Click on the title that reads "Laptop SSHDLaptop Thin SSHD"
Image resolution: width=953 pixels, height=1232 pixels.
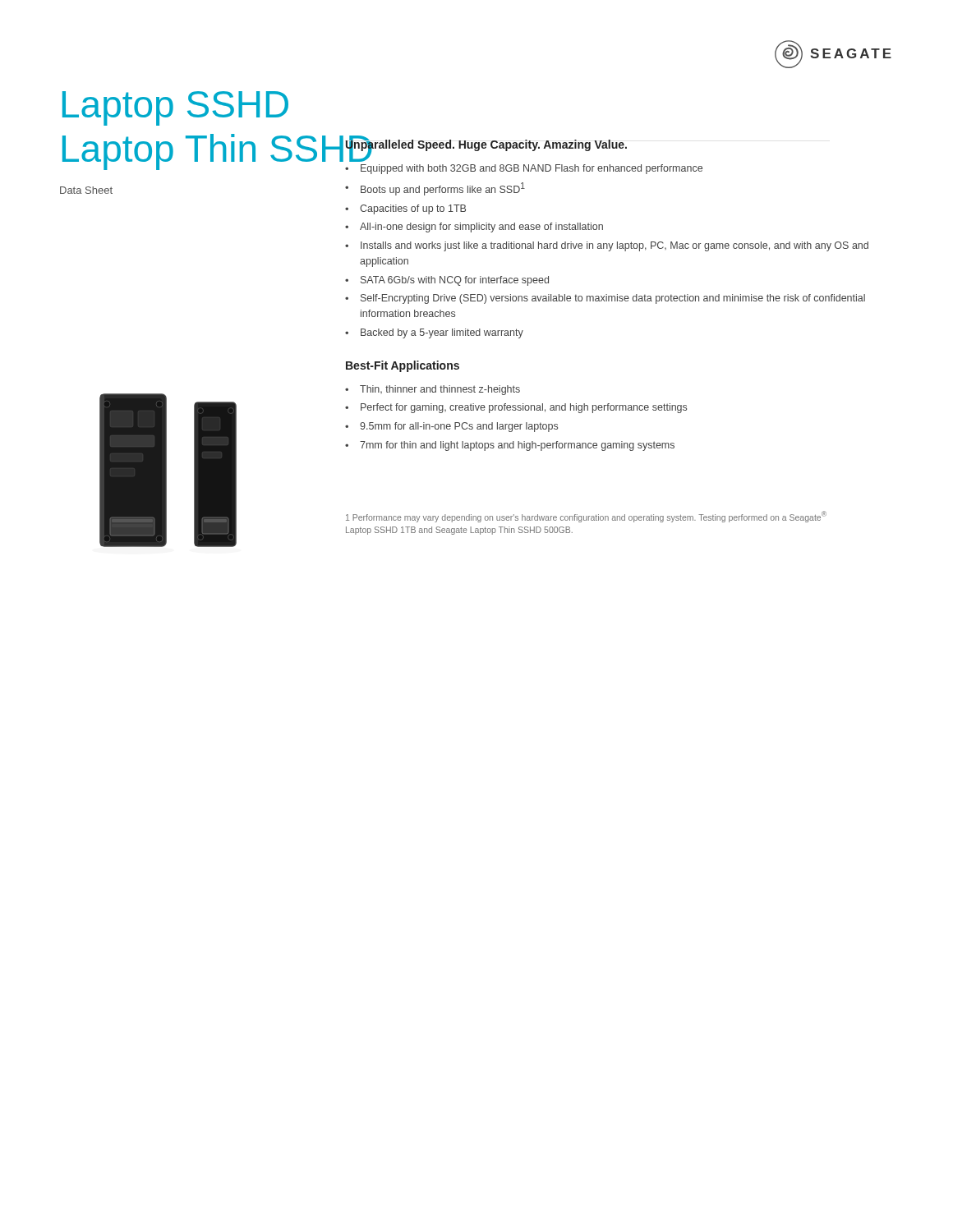232,127
